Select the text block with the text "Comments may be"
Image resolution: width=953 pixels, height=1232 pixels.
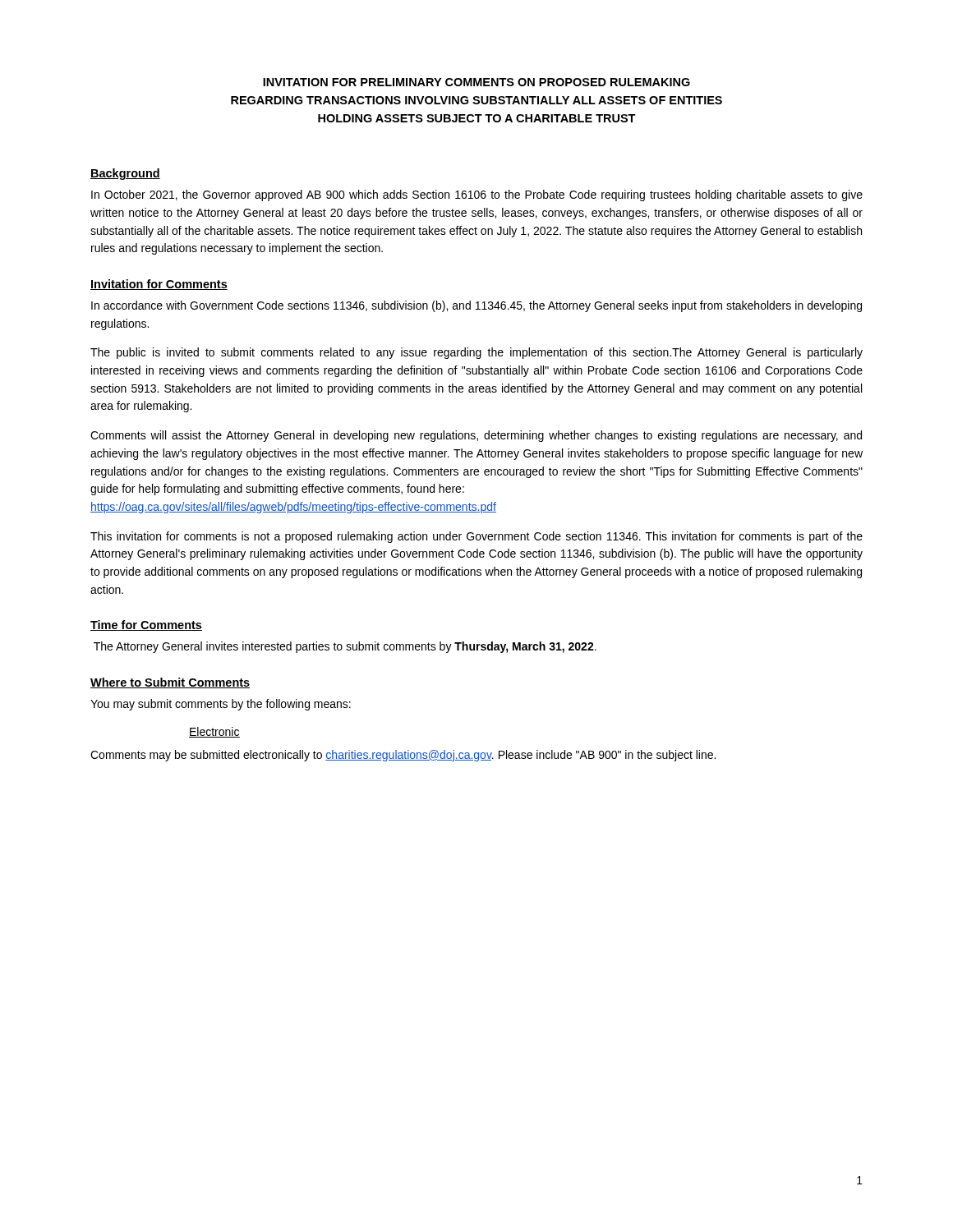(x=404, y=755)
